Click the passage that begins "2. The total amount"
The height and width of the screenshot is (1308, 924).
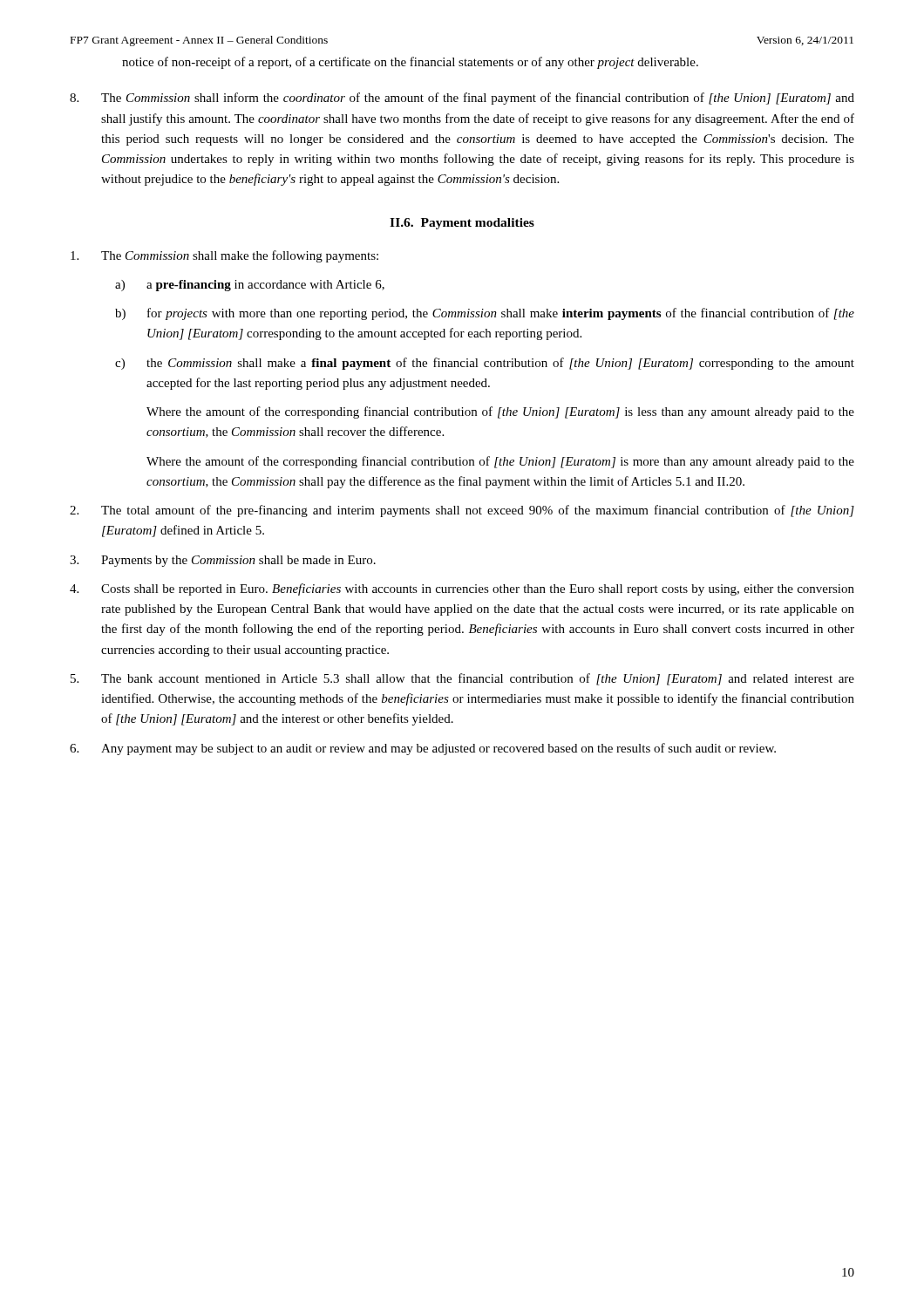(x=462, y=521)
